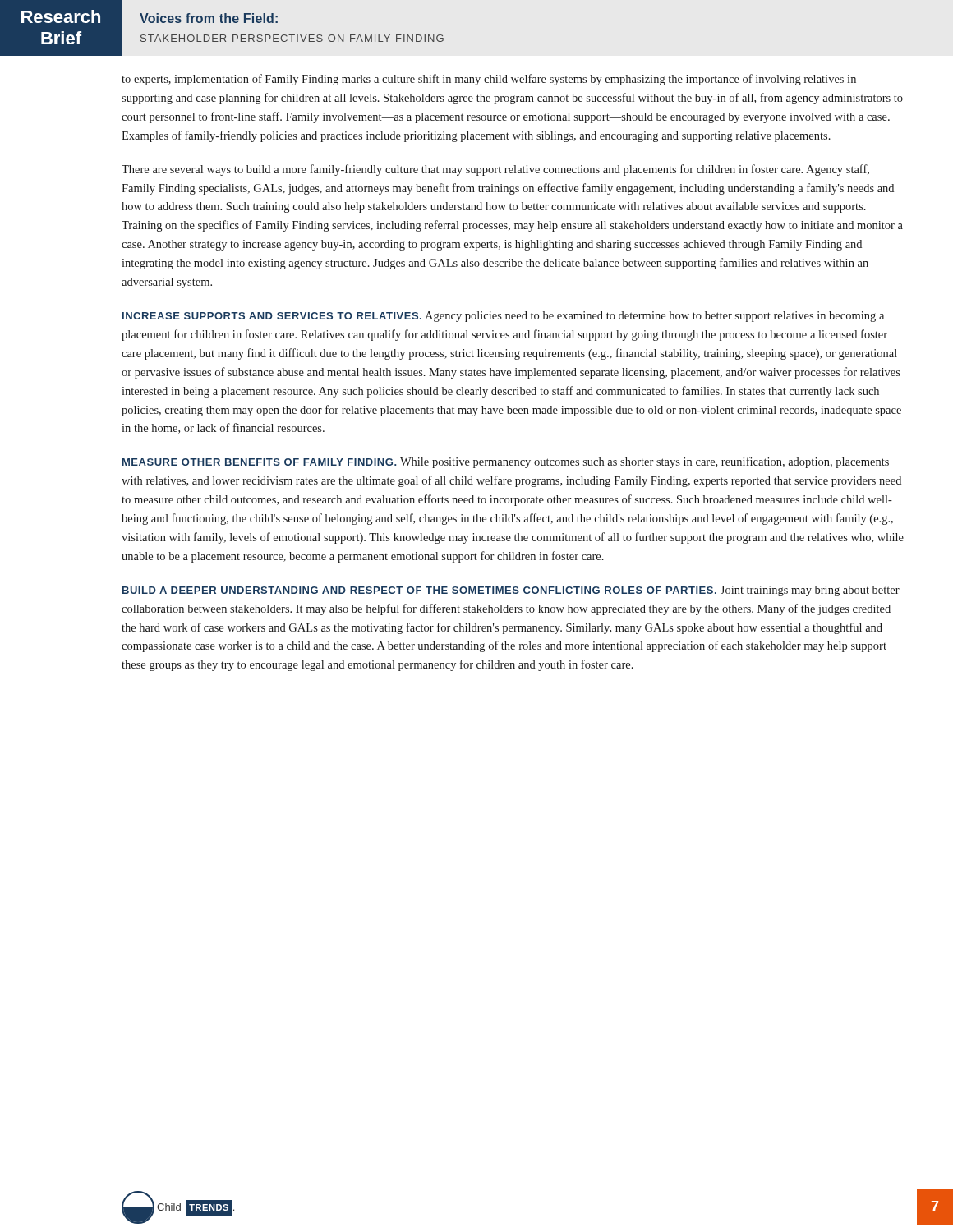Locate the block of text that opens with "There are several ways to"
The image size is (953, 1232).
(512, 225)
